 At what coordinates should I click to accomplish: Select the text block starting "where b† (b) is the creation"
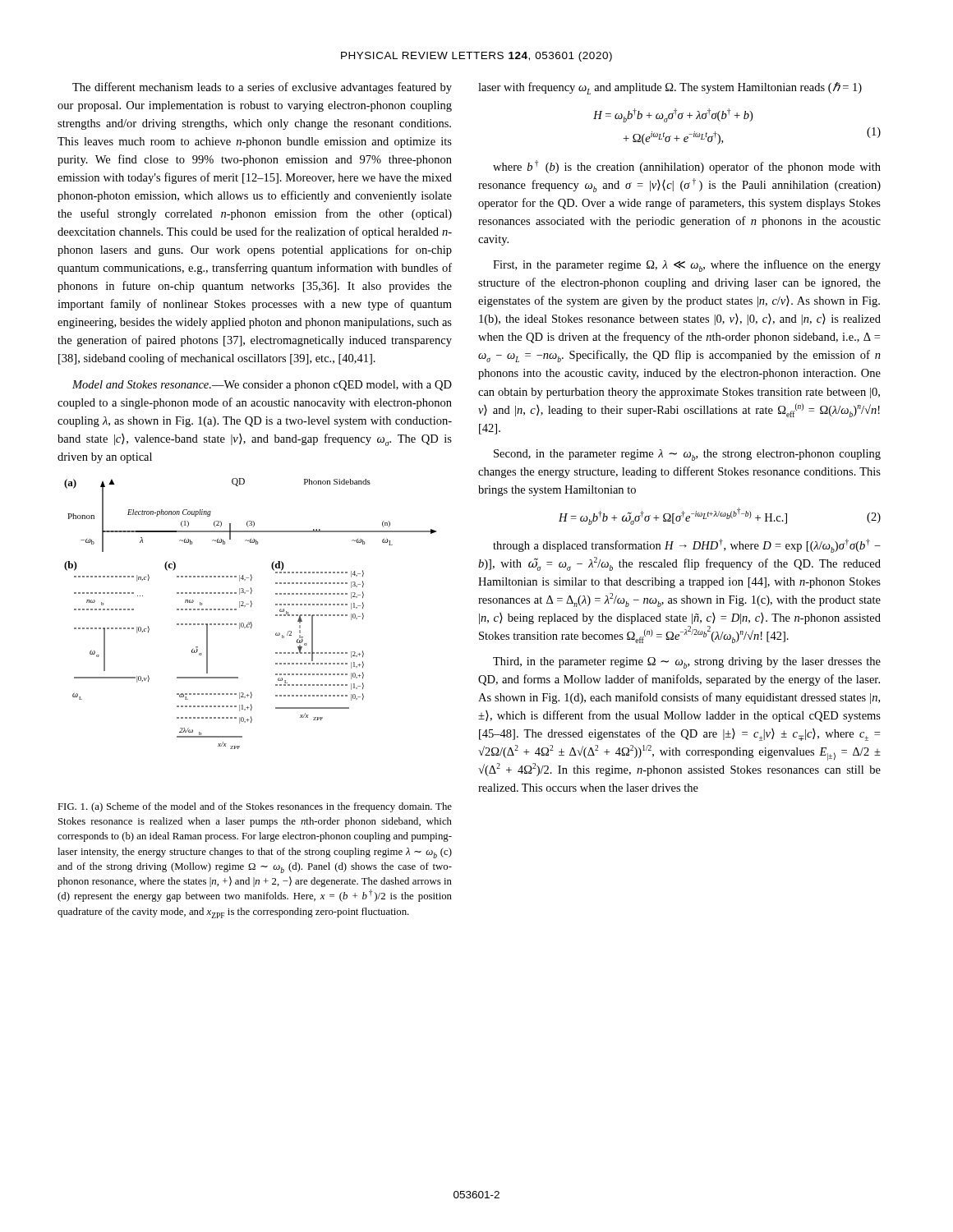(x=679, y=203)
